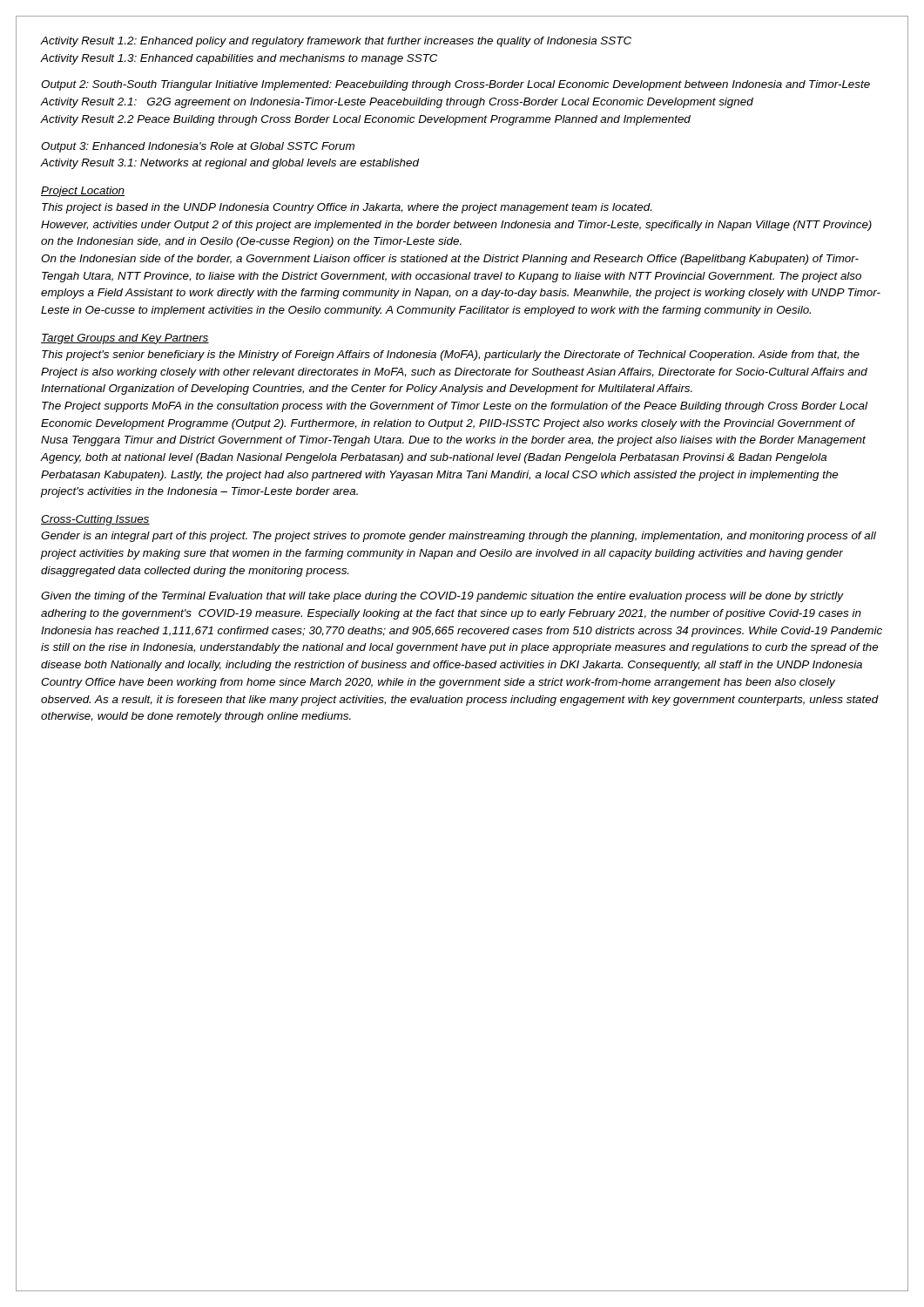Viewport: 924px width, 1307px height.
Task: Find the text block that reads "Output 3: Enhanced Indonesia's Role"
Action: click(x=198, y=147)
